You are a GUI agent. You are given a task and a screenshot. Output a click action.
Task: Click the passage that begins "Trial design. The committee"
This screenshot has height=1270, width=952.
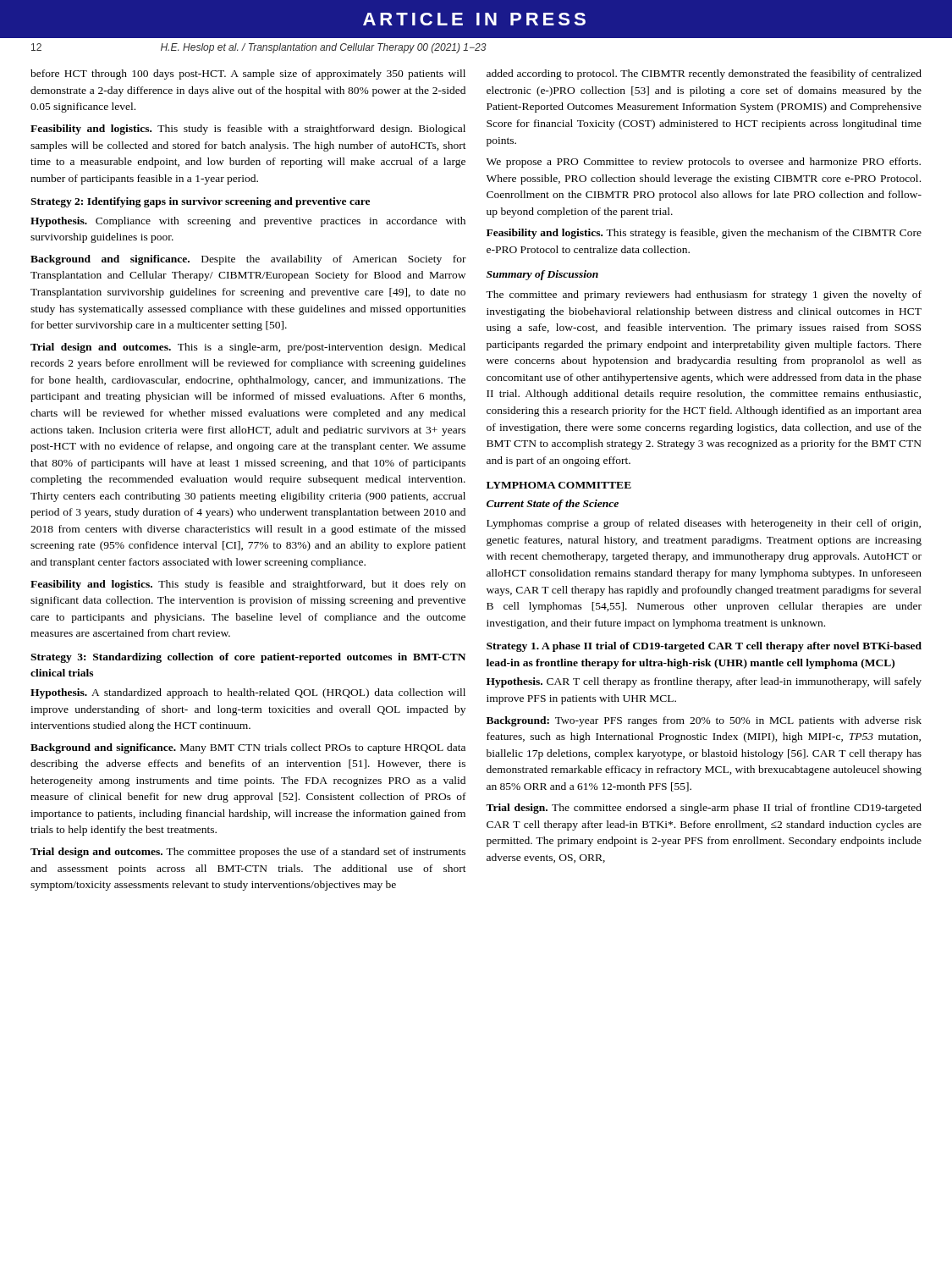pos(704,833)
